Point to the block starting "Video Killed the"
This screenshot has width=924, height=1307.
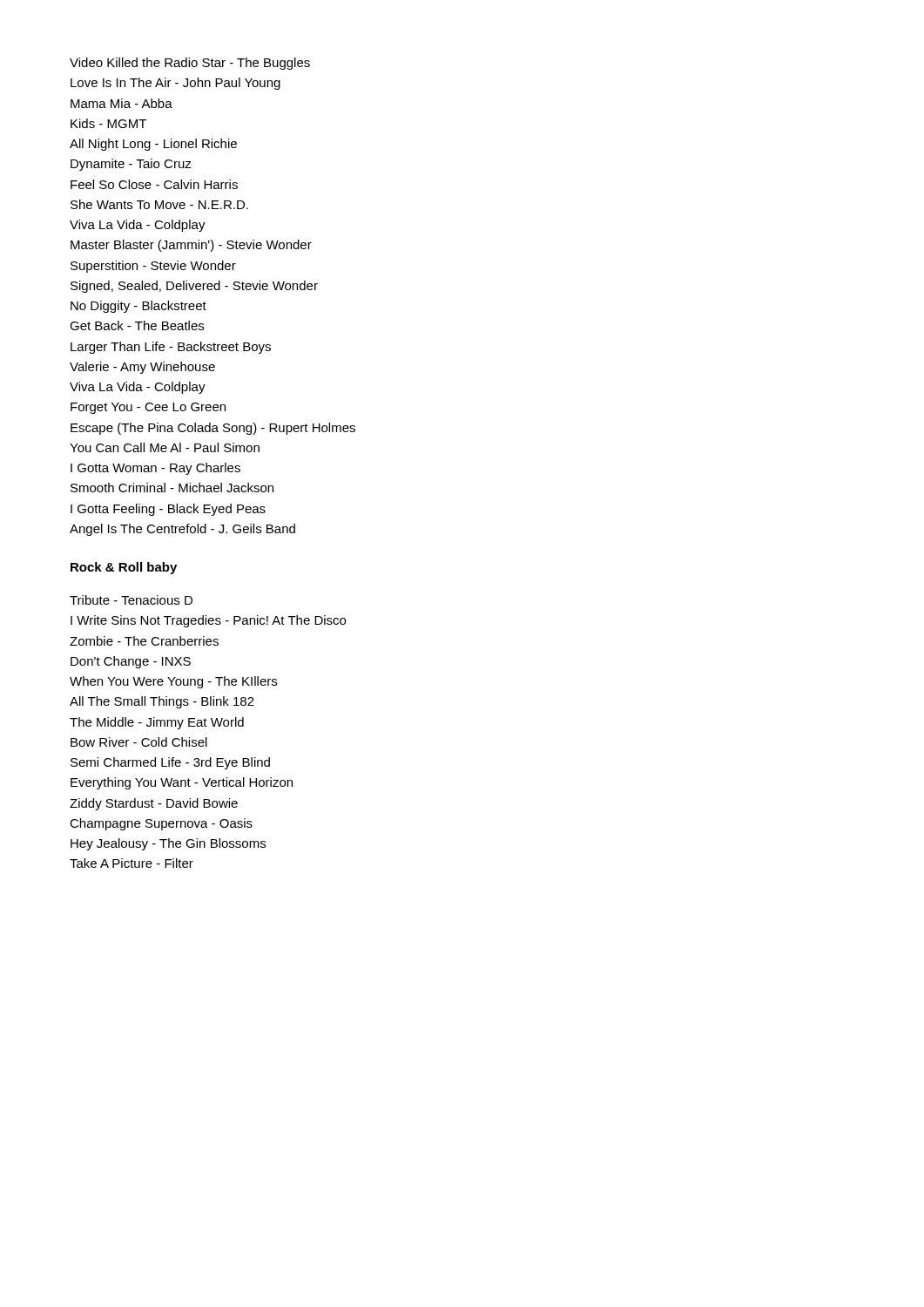190,62
